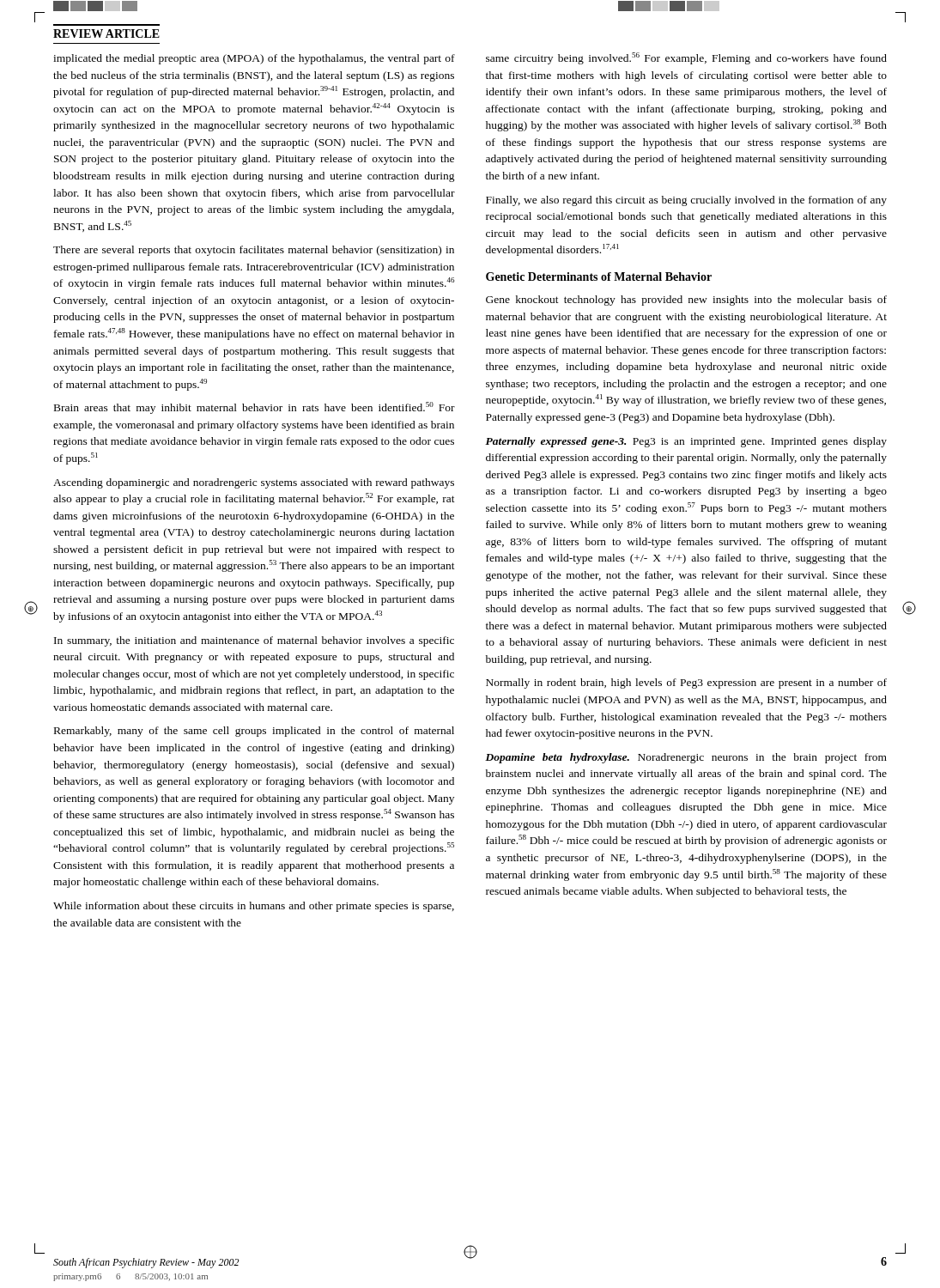
Task: Where is the passage that starts "Paternally expressed gene-3. Peg3 is"?
Action: [686, 550]
